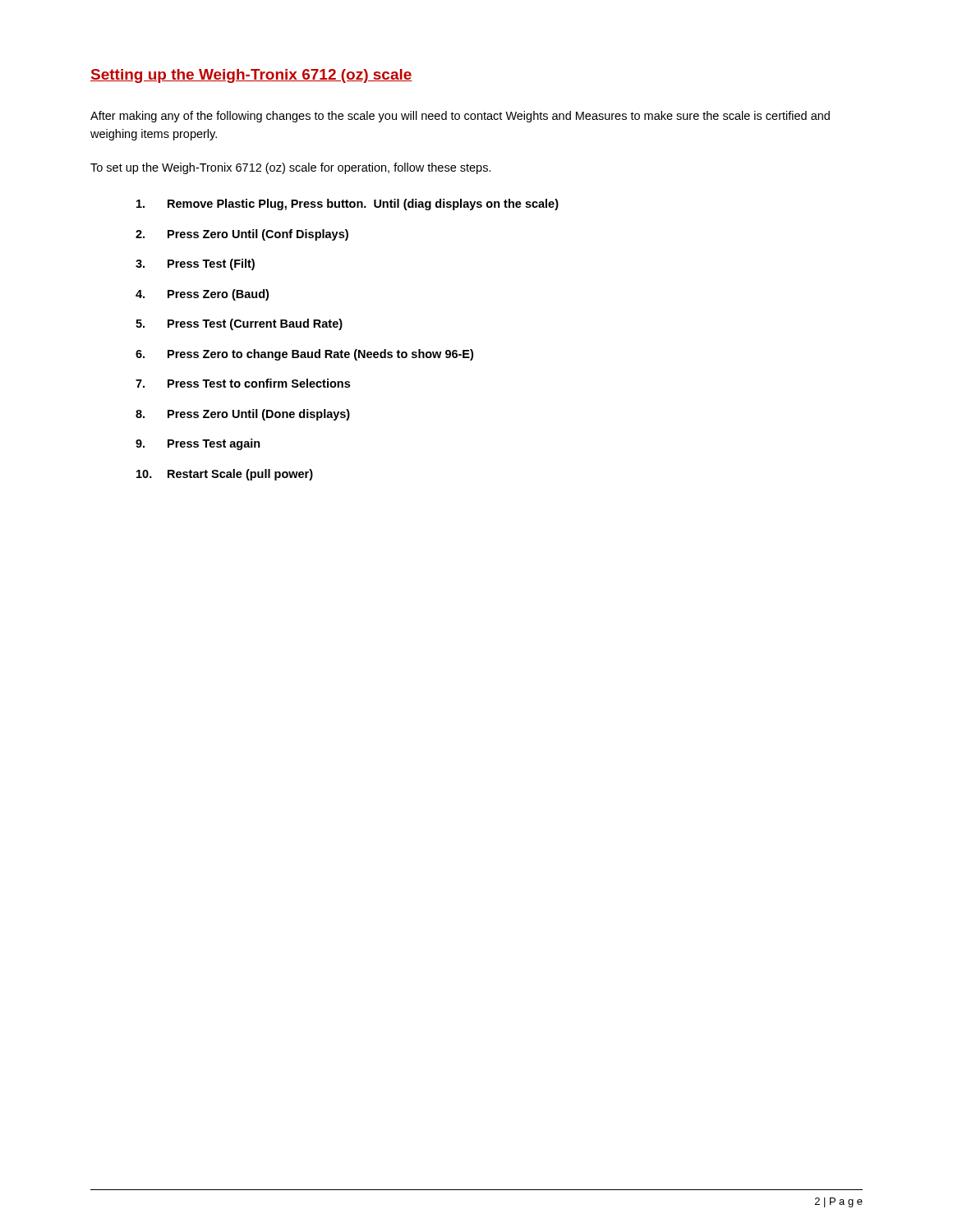Point to the text block starting "Remove Plastic Plug,"
This screenshot has height=1232, width=953.
347,204
